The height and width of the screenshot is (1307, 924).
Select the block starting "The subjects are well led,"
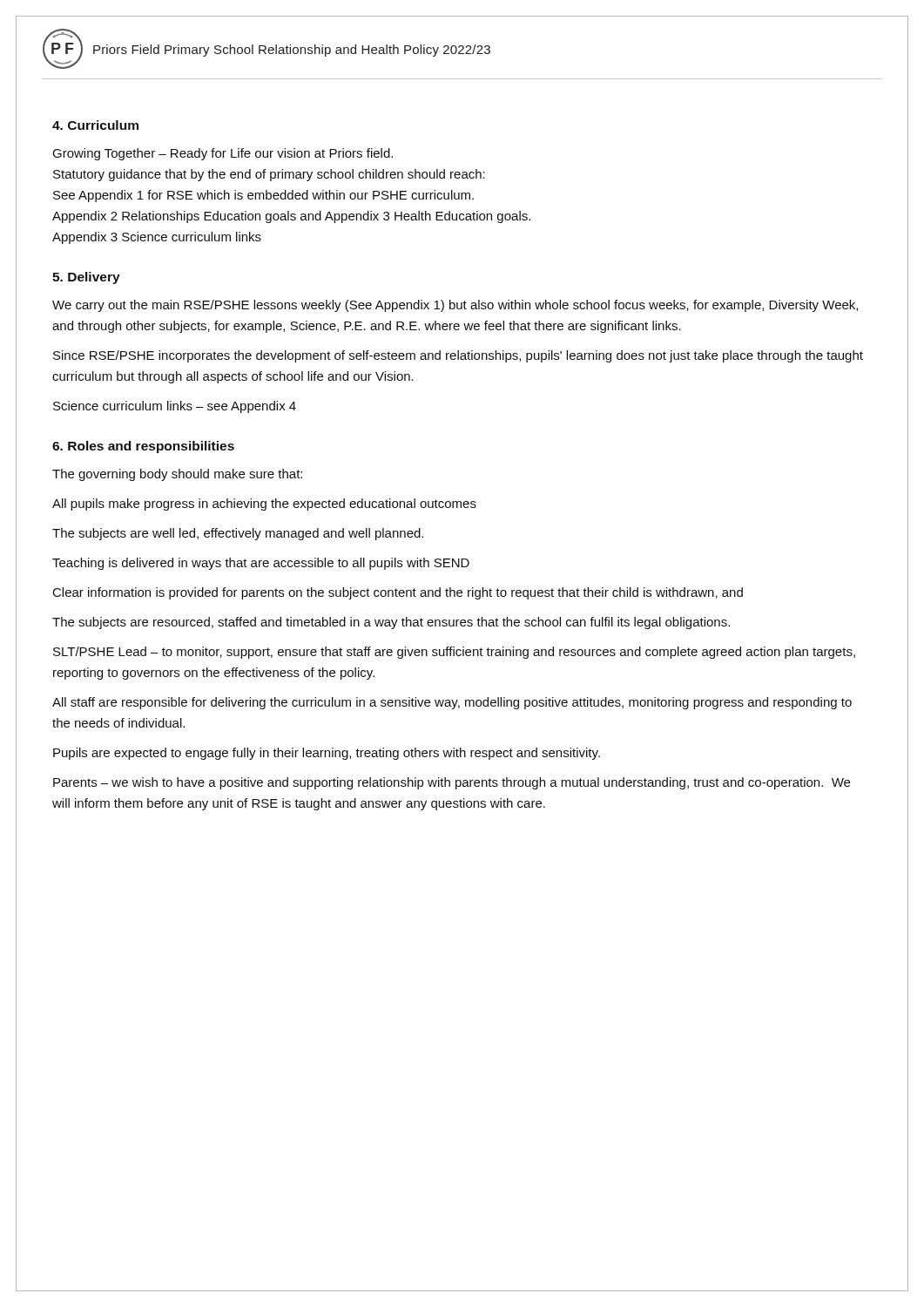(238, 533)
